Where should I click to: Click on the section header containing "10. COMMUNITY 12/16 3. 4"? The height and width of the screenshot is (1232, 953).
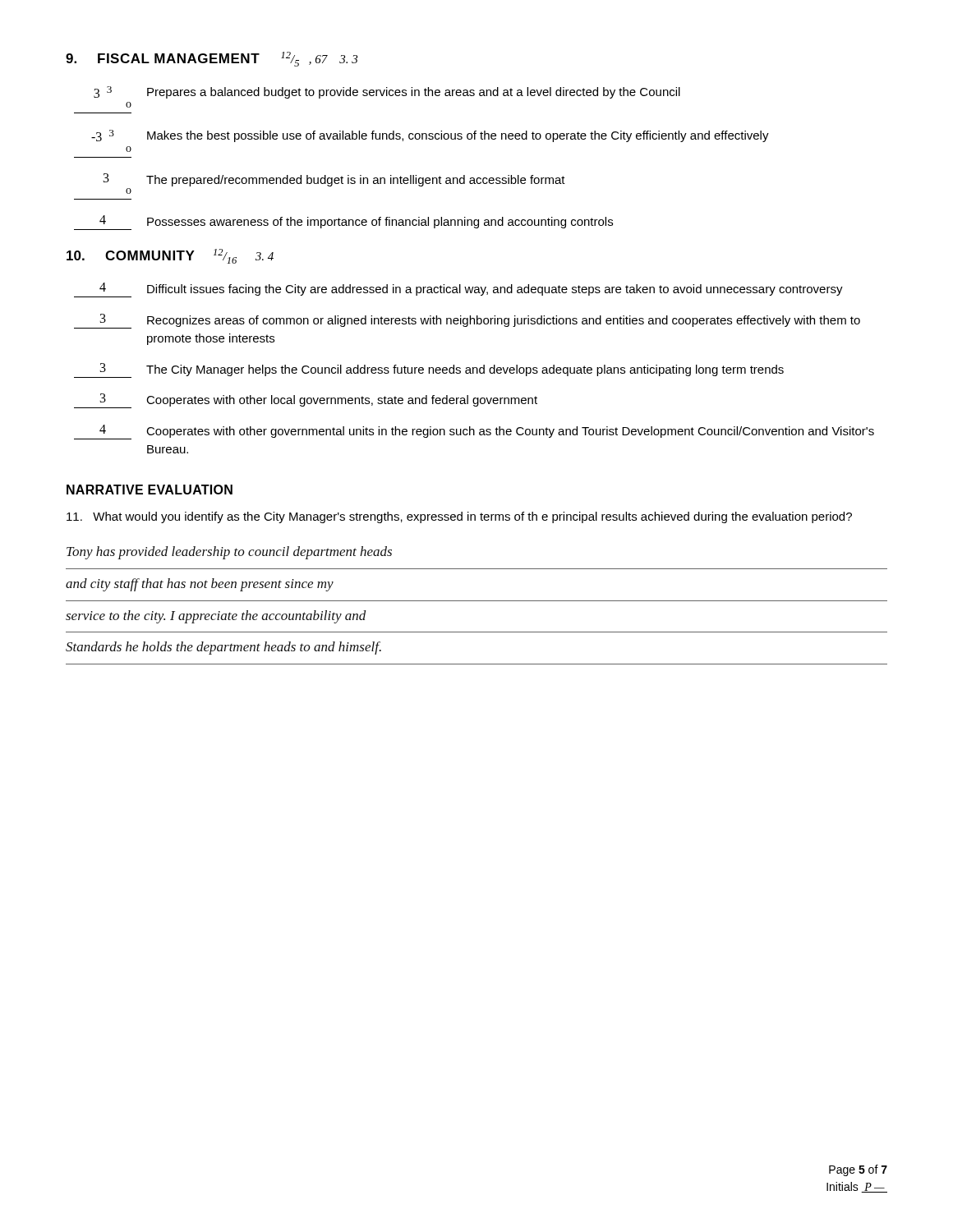170,257
